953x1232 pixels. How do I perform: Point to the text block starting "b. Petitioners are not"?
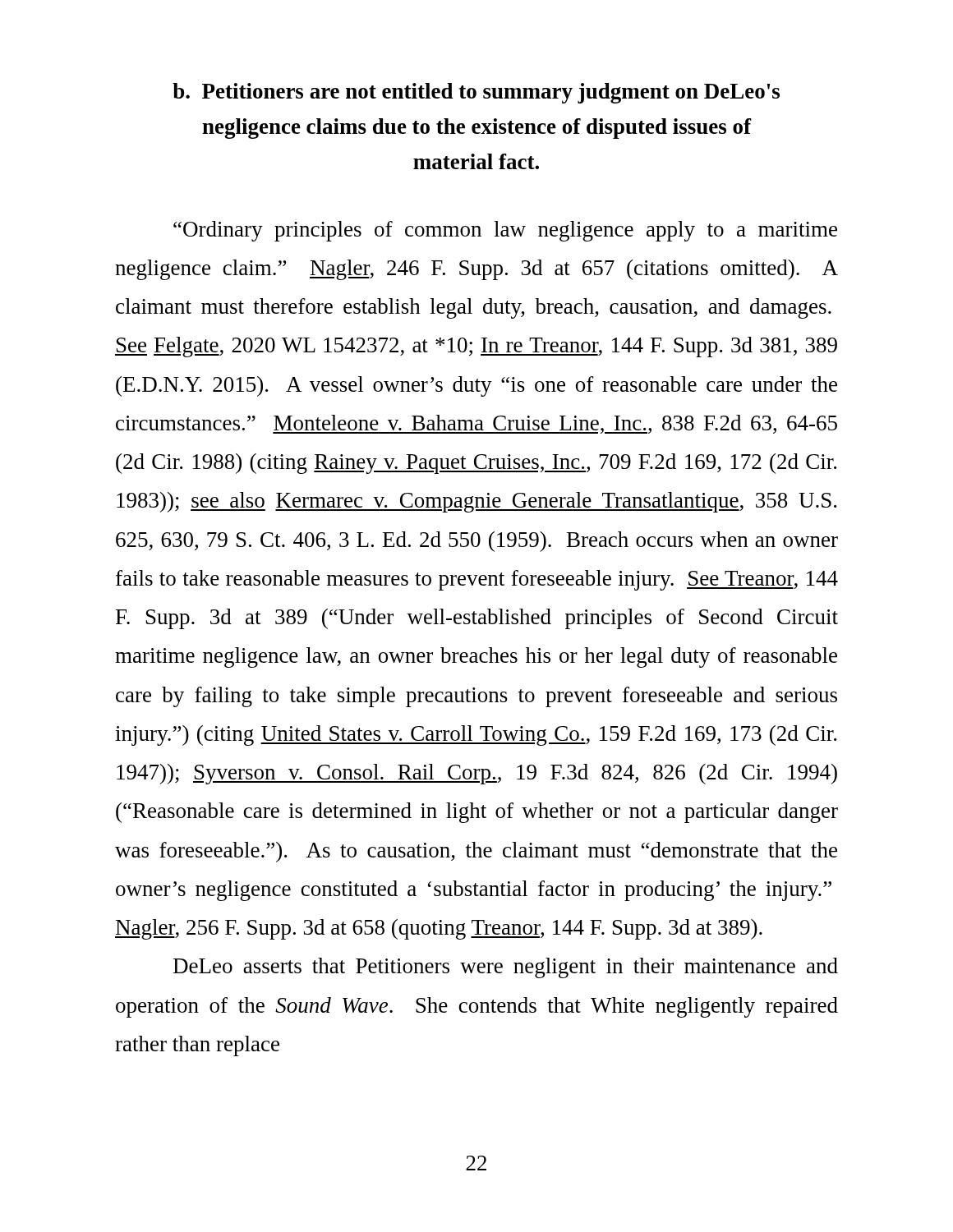(476, 127)
